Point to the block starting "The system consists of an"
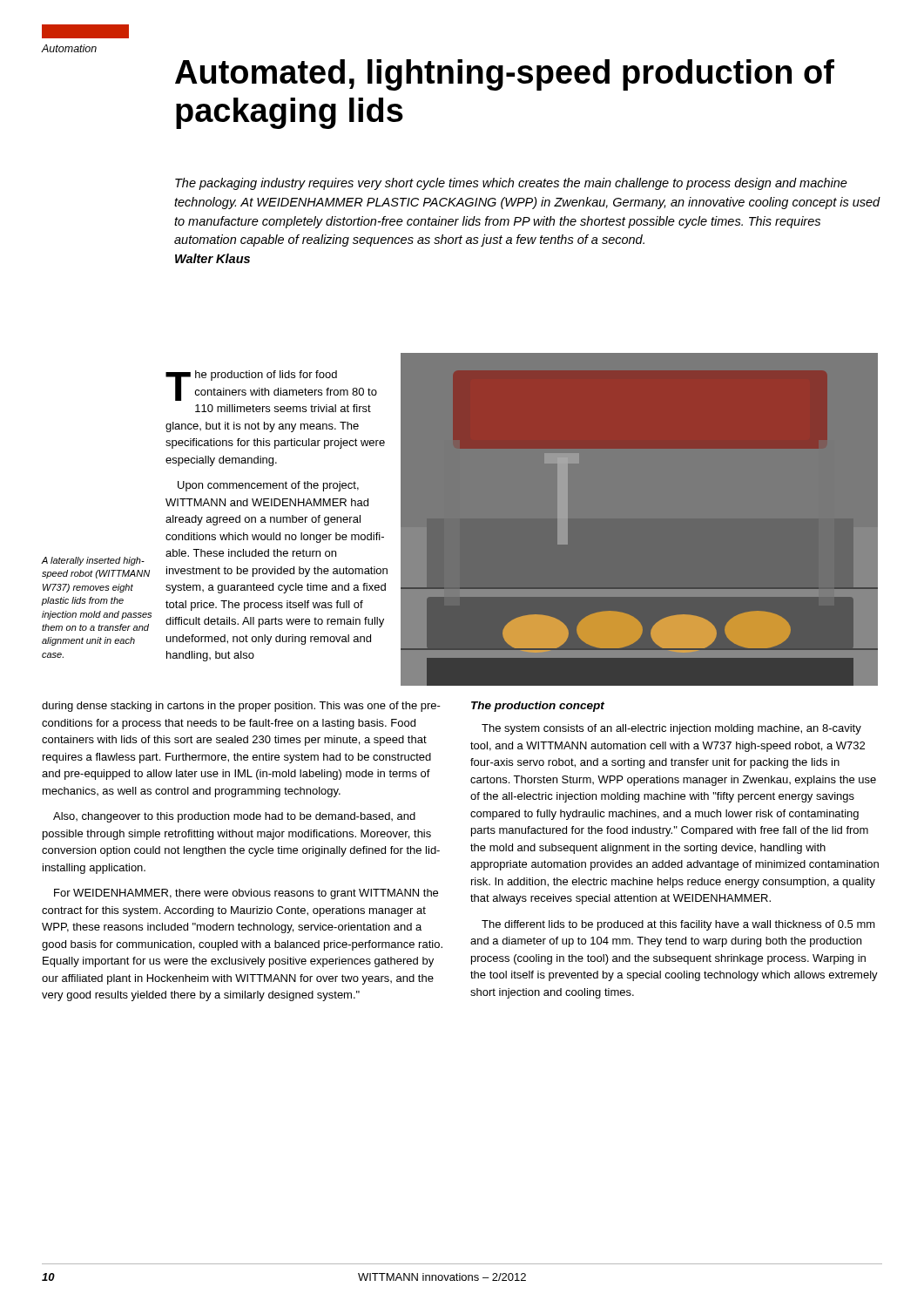The image size is (924, 1307). 676,860
